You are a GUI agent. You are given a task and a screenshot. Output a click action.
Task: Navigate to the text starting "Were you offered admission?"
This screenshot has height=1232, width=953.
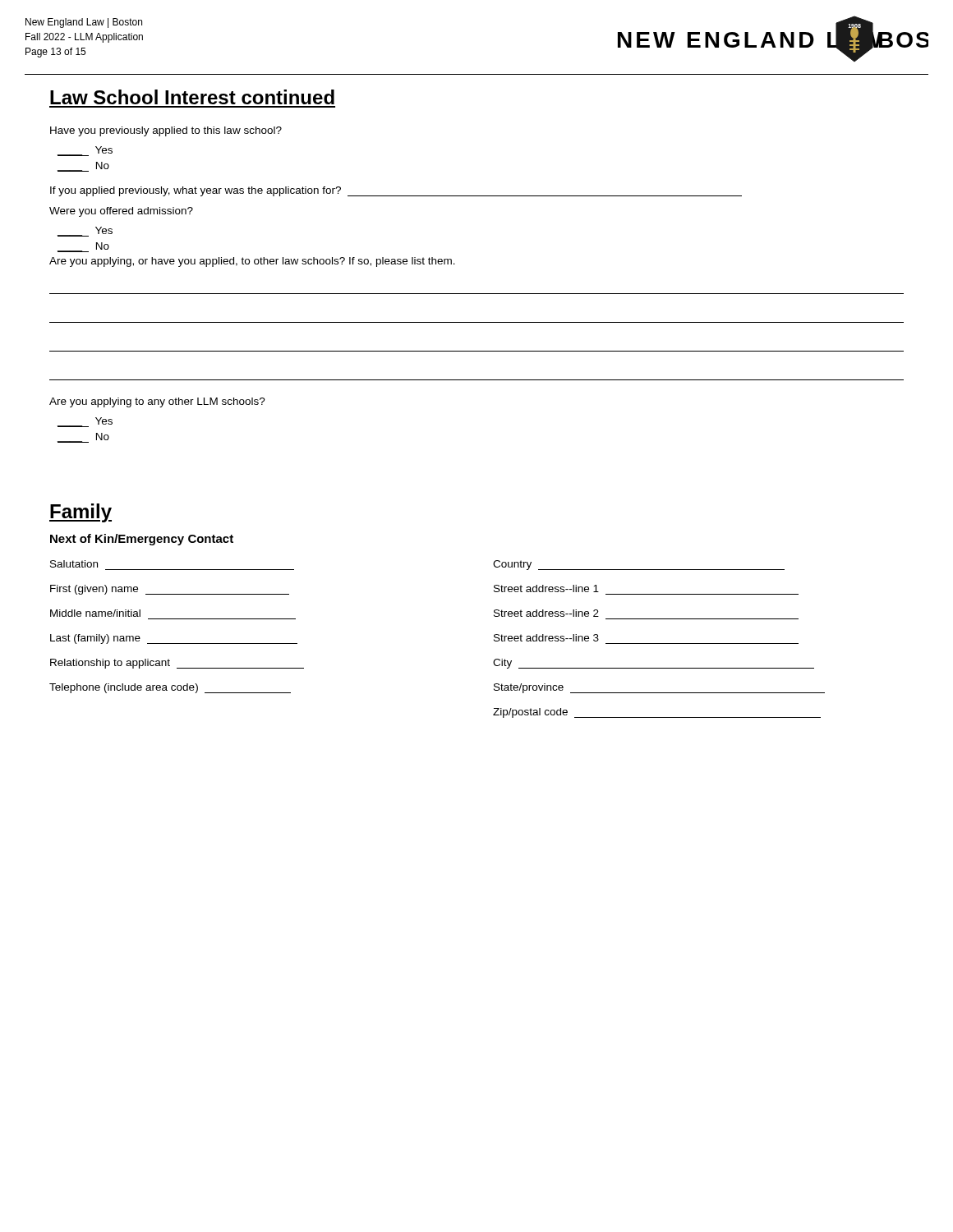pos(121,211)
